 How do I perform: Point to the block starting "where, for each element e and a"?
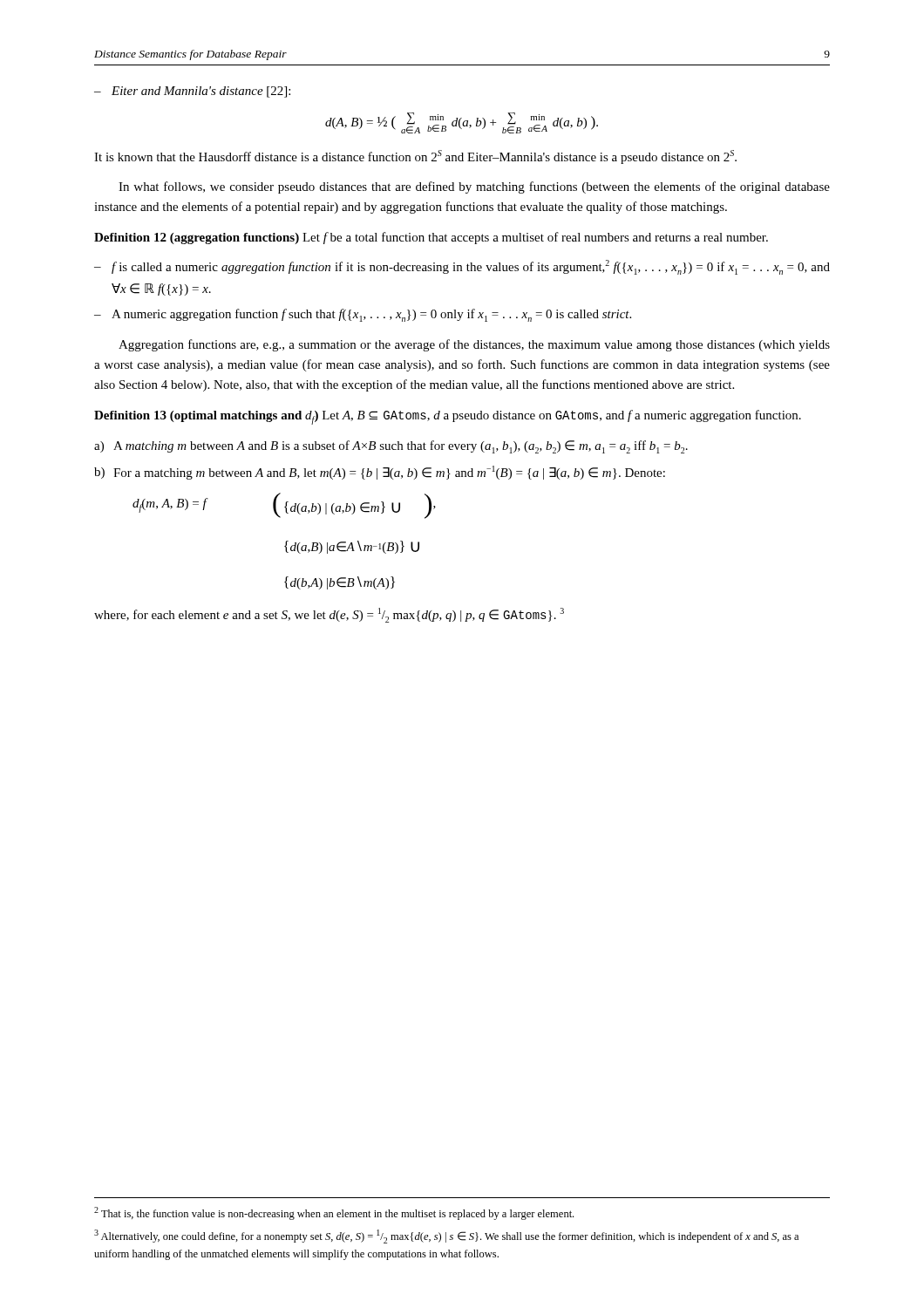point(462,615)
